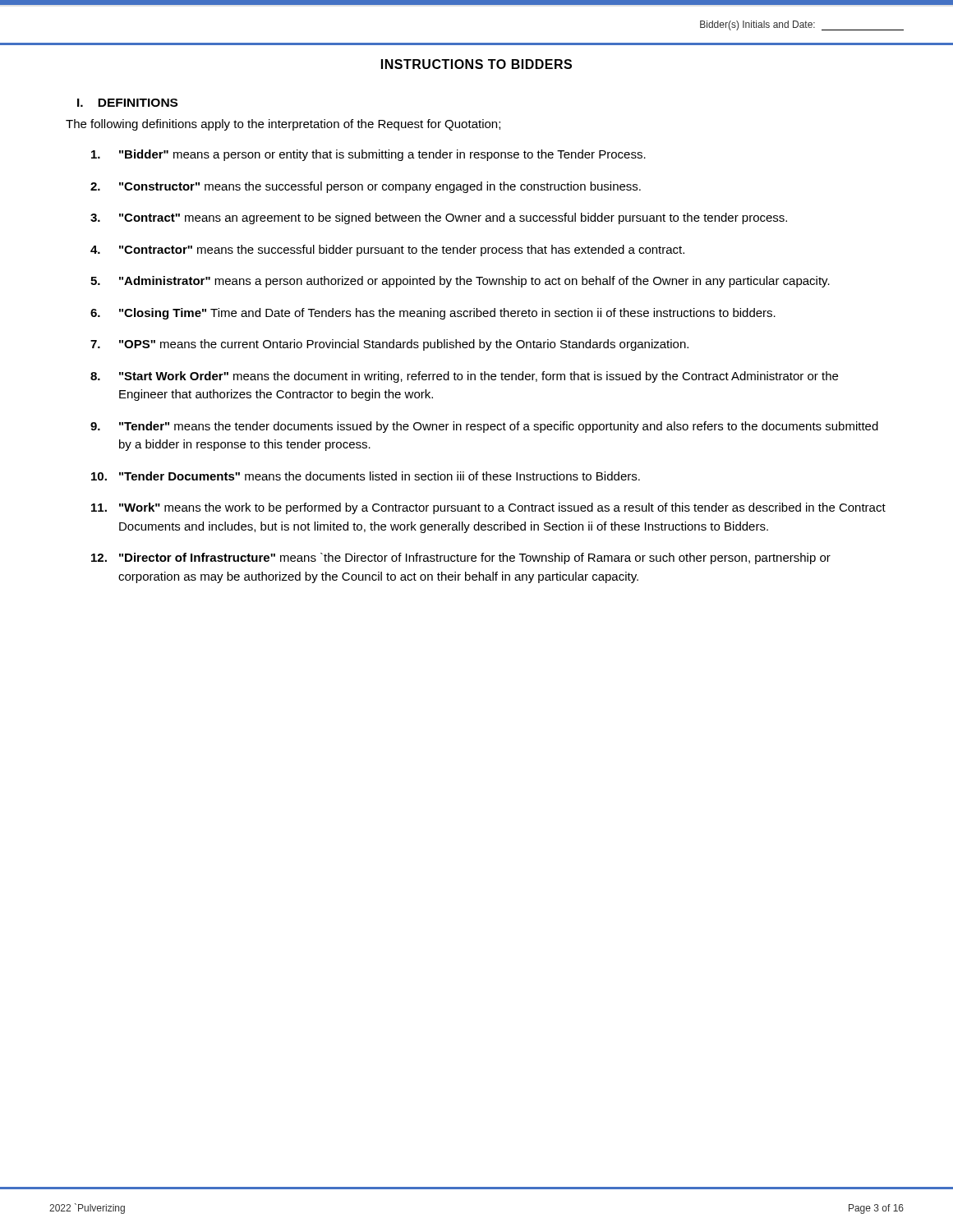Point to the block beginning "7. "OPS" means the current"

click(489, 344)
